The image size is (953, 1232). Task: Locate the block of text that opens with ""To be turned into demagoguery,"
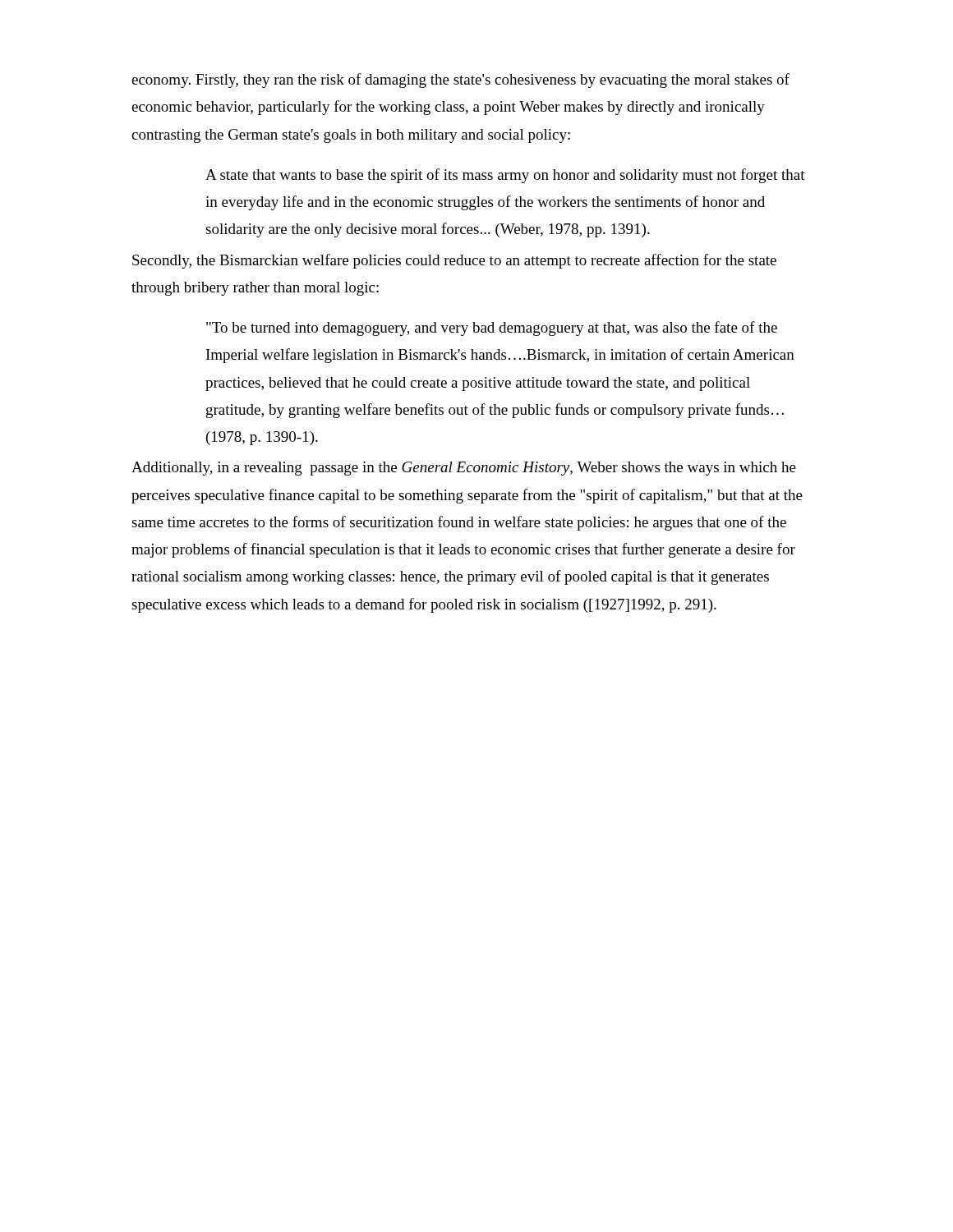[x=505, y=382]
